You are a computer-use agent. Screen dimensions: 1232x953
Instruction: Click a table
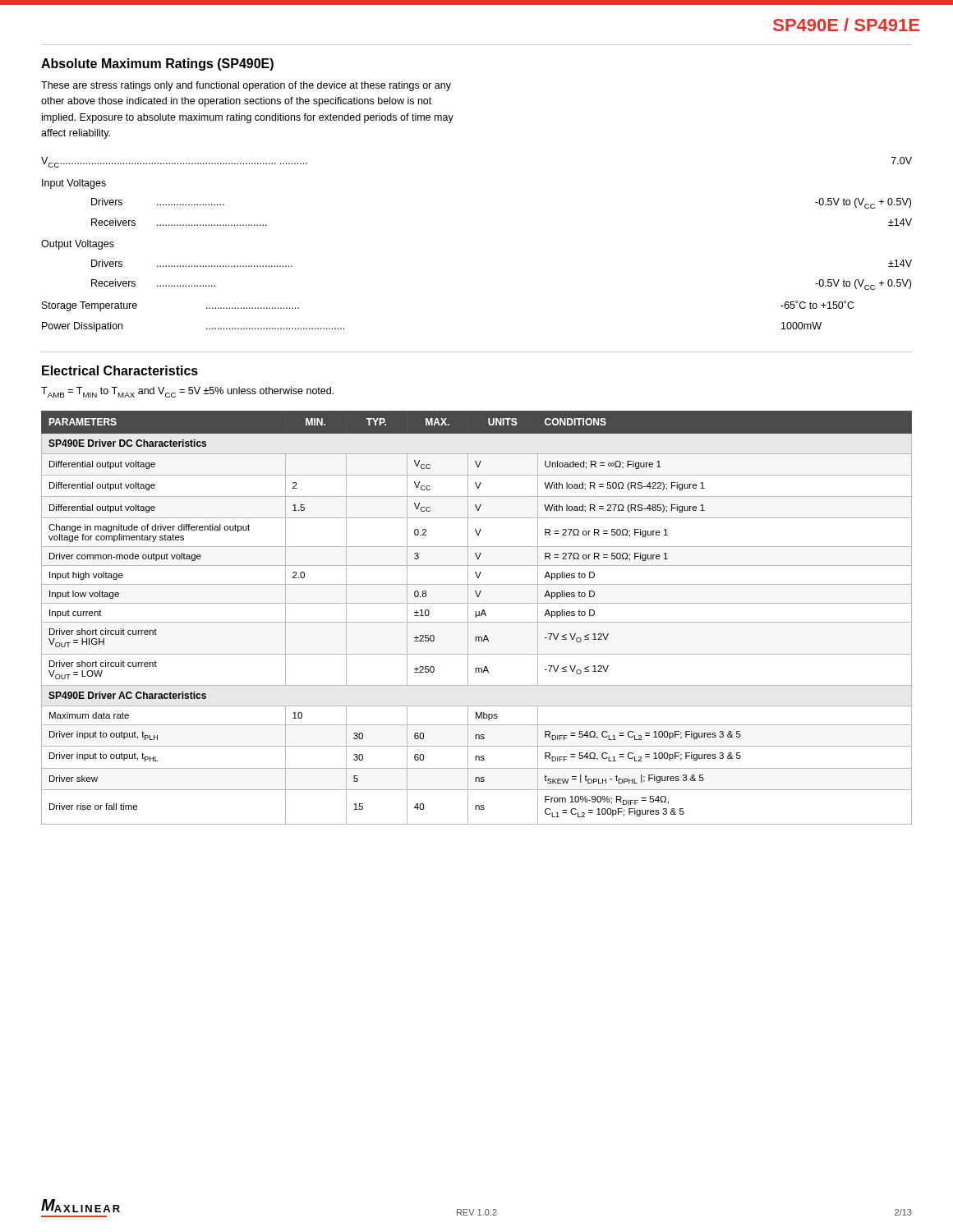point(476,617)
